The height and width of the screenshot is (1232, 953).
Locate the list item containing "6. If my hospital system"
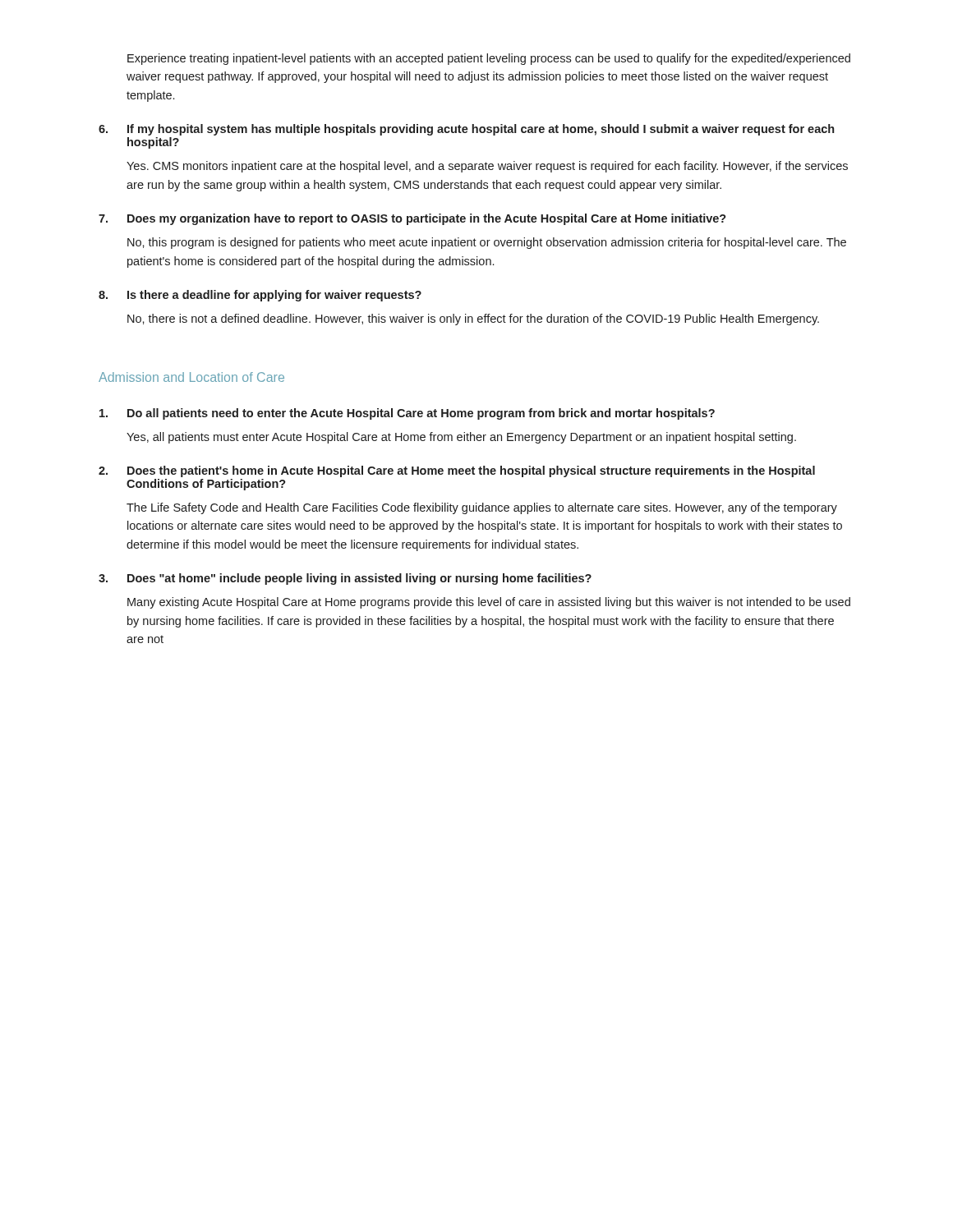476,158
